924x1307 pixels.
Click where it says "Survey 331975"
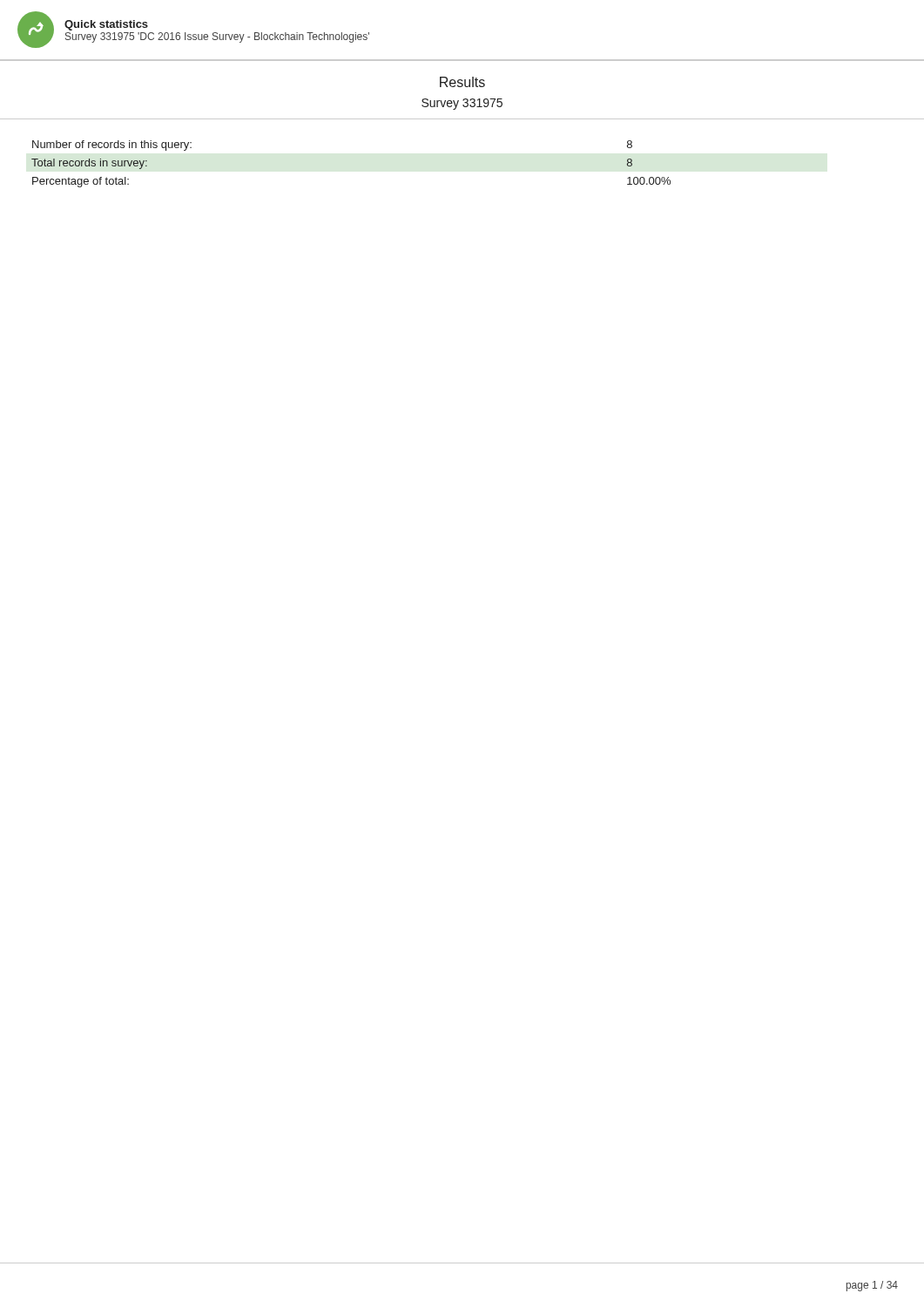(x=462, y=103)
